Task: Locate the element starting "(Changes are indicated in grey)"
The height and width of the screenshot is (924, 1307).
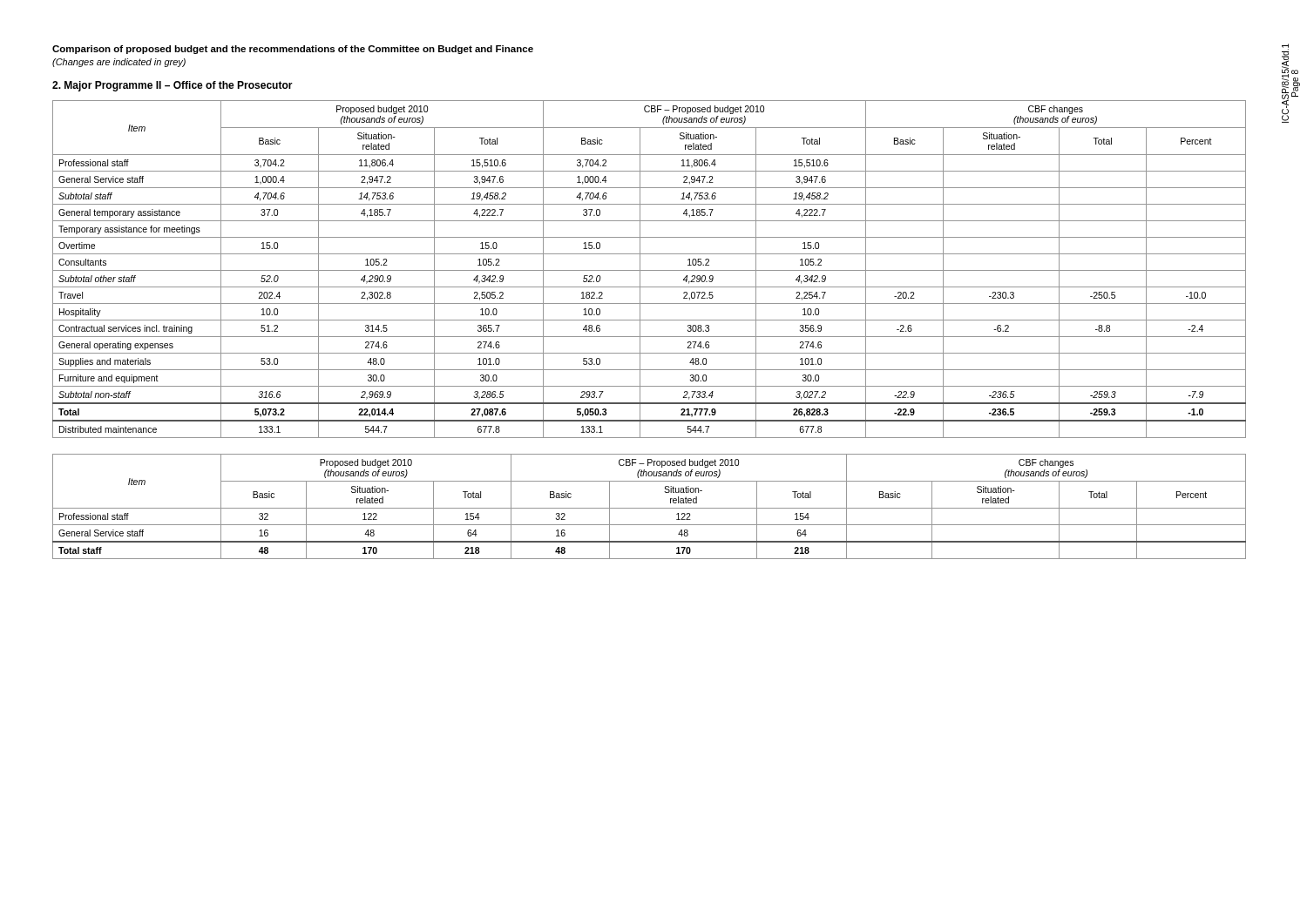Action: coord(119,62)
